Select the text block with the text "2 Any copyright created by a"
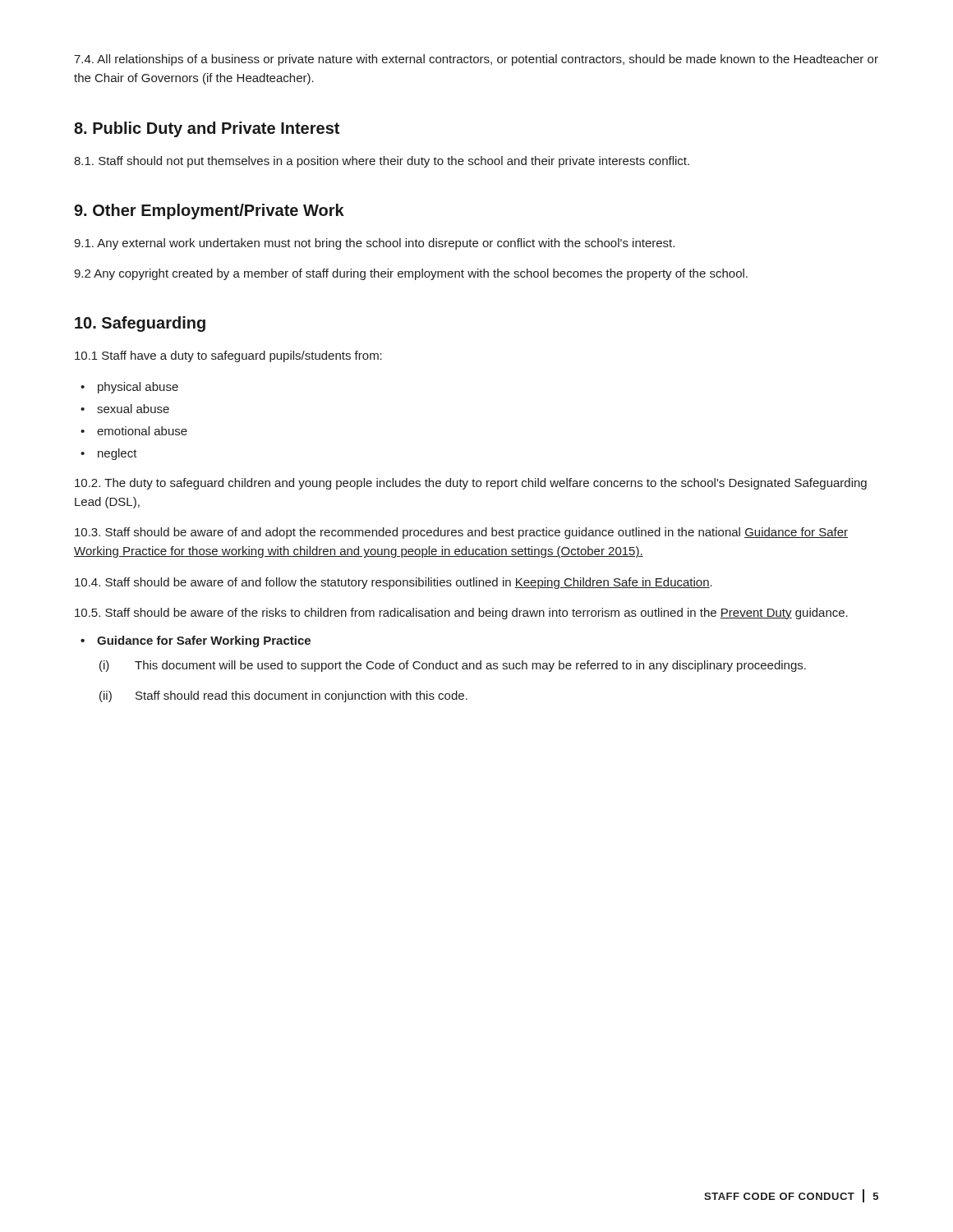Screen dimensions: 1232x953 (411, 273)
